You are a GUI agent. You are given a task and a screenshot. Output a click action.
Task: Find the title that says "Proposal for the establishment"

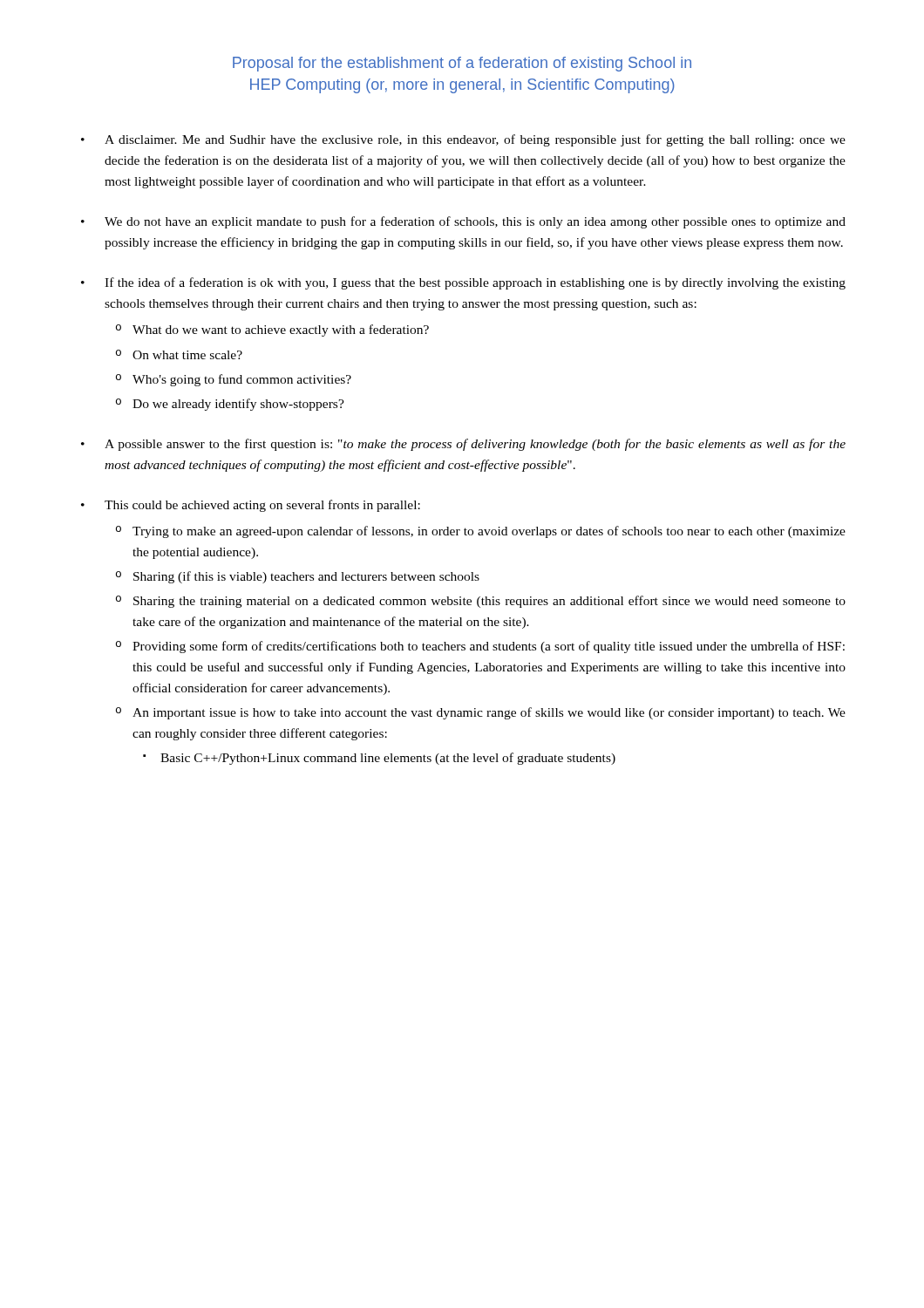(462, 74)
